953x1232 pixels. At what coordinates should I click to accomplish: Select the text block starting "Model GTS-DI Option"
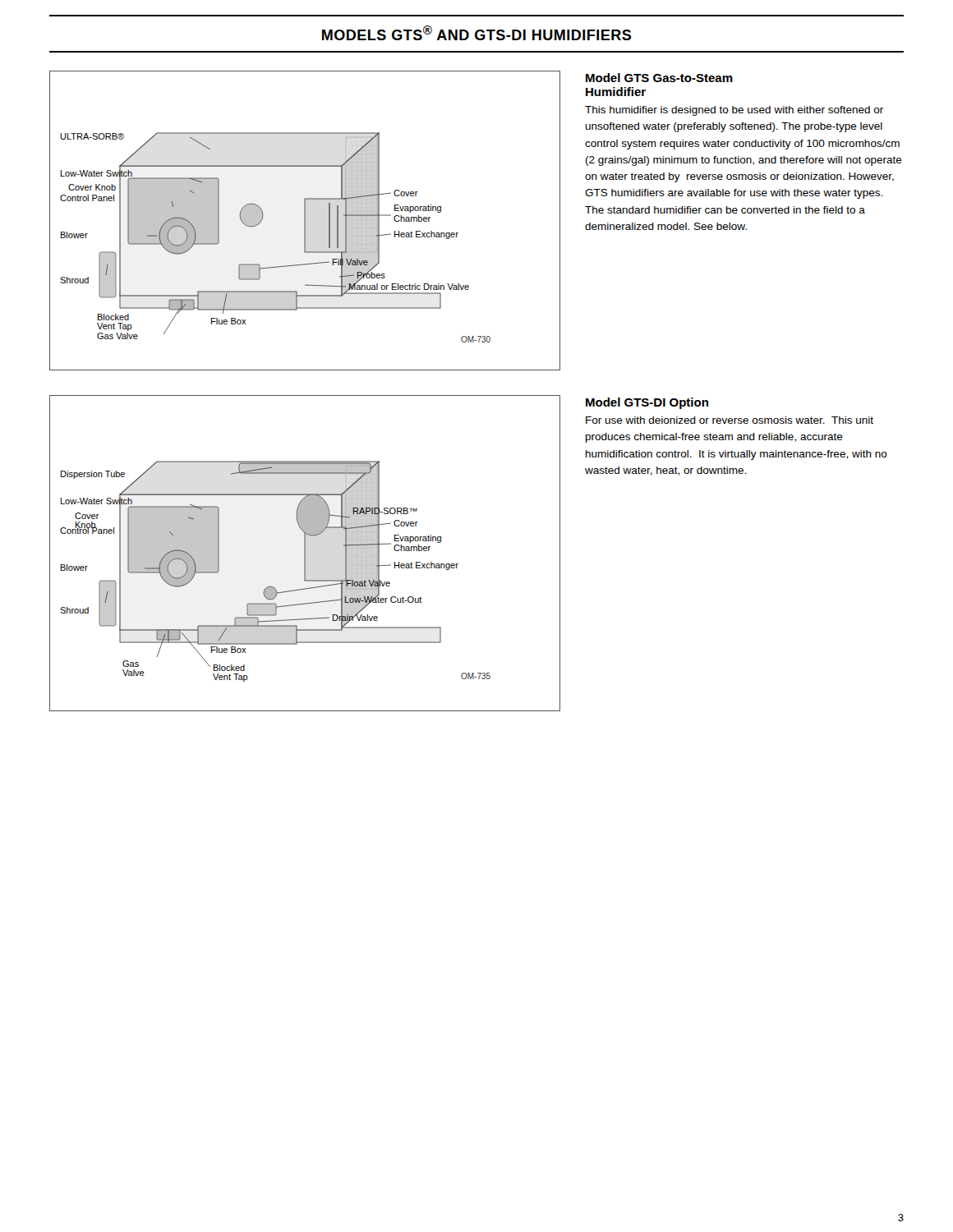647,402
